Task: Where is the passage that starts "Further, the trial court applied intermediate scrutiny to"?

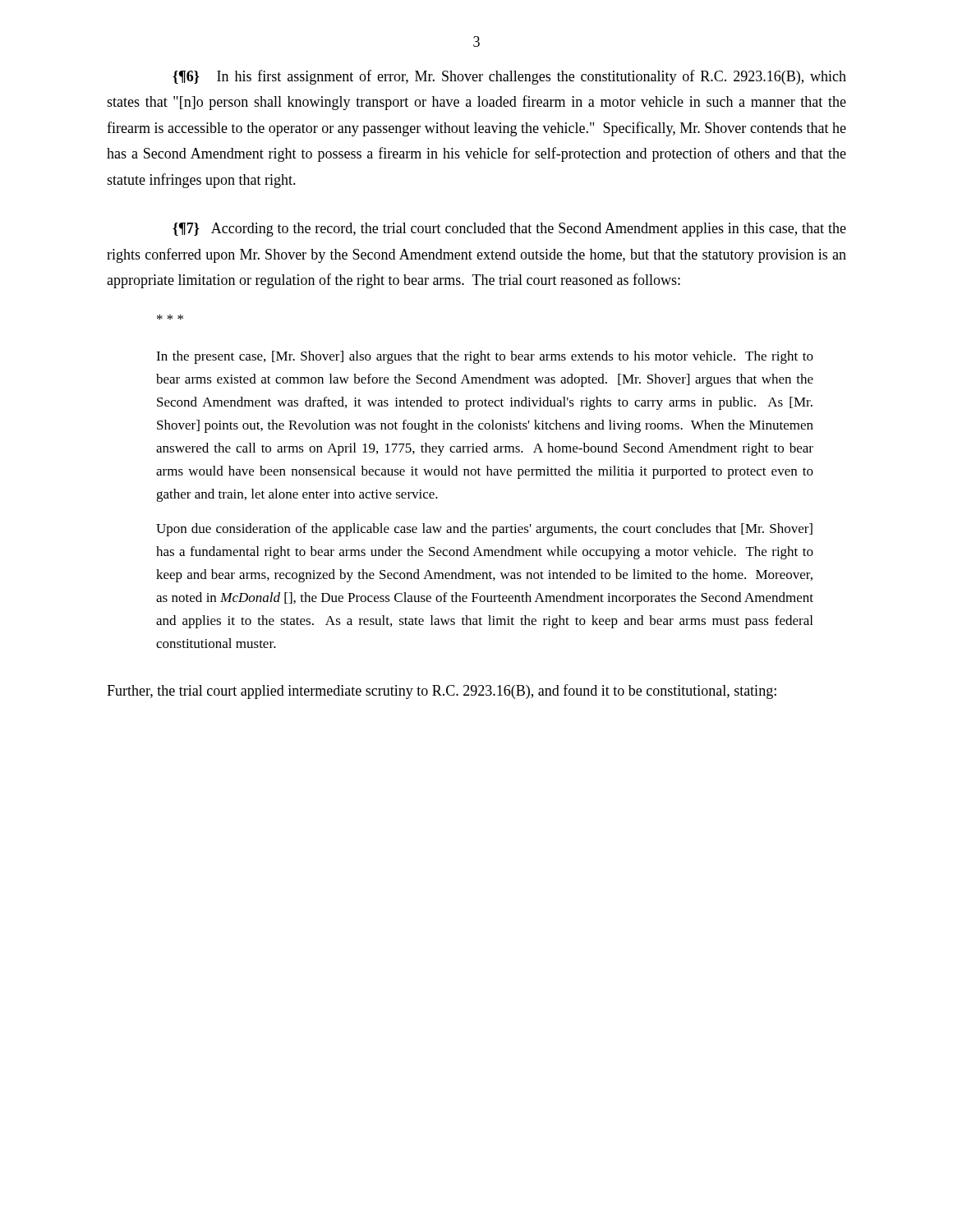Action: pyautogui.click(x=442, y=691)
